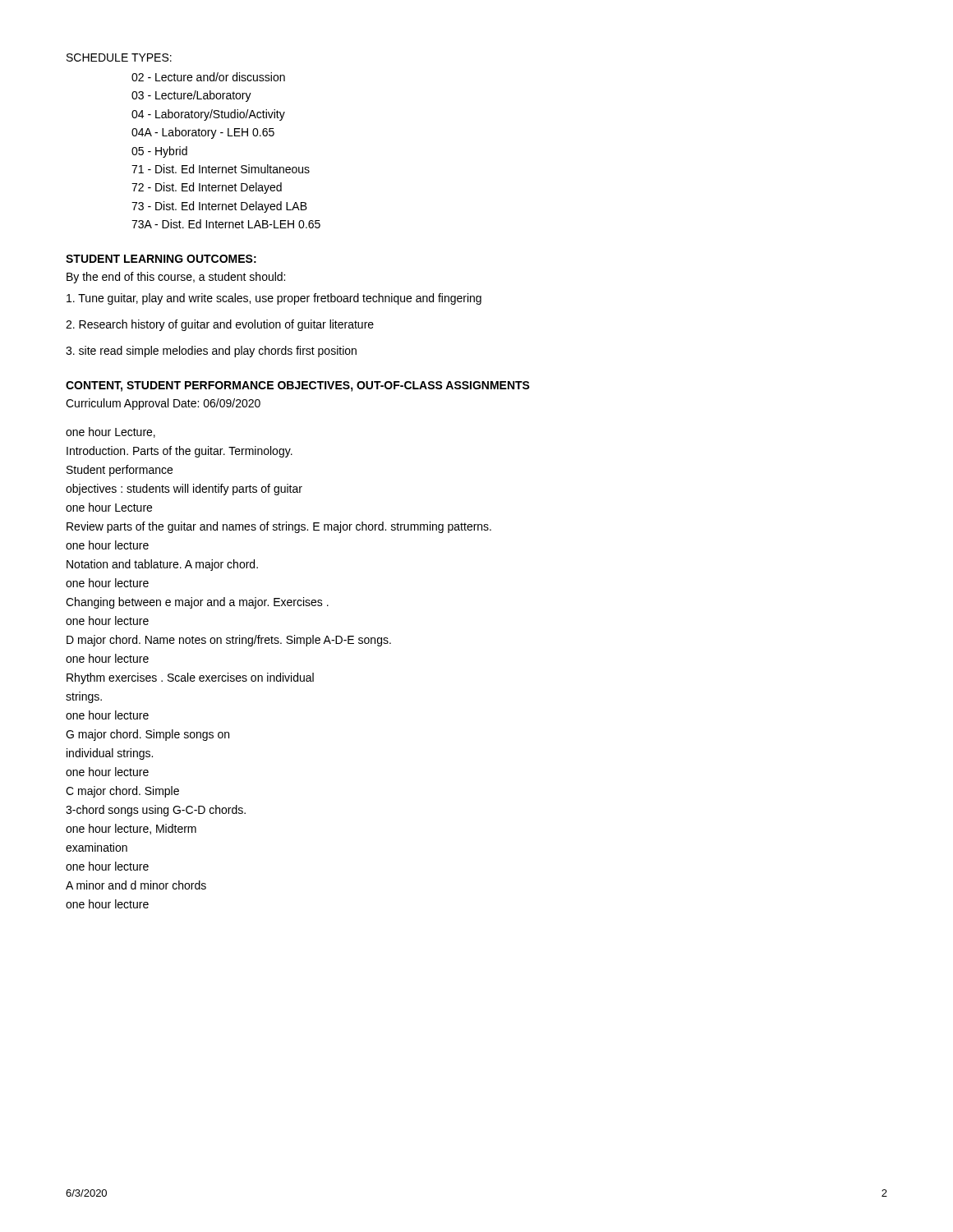The width and height of the screenshot is (953, 1232).
Task: Click on the text block with the text "objectives : students will identify parts"
Action: (x=184, y=488)
